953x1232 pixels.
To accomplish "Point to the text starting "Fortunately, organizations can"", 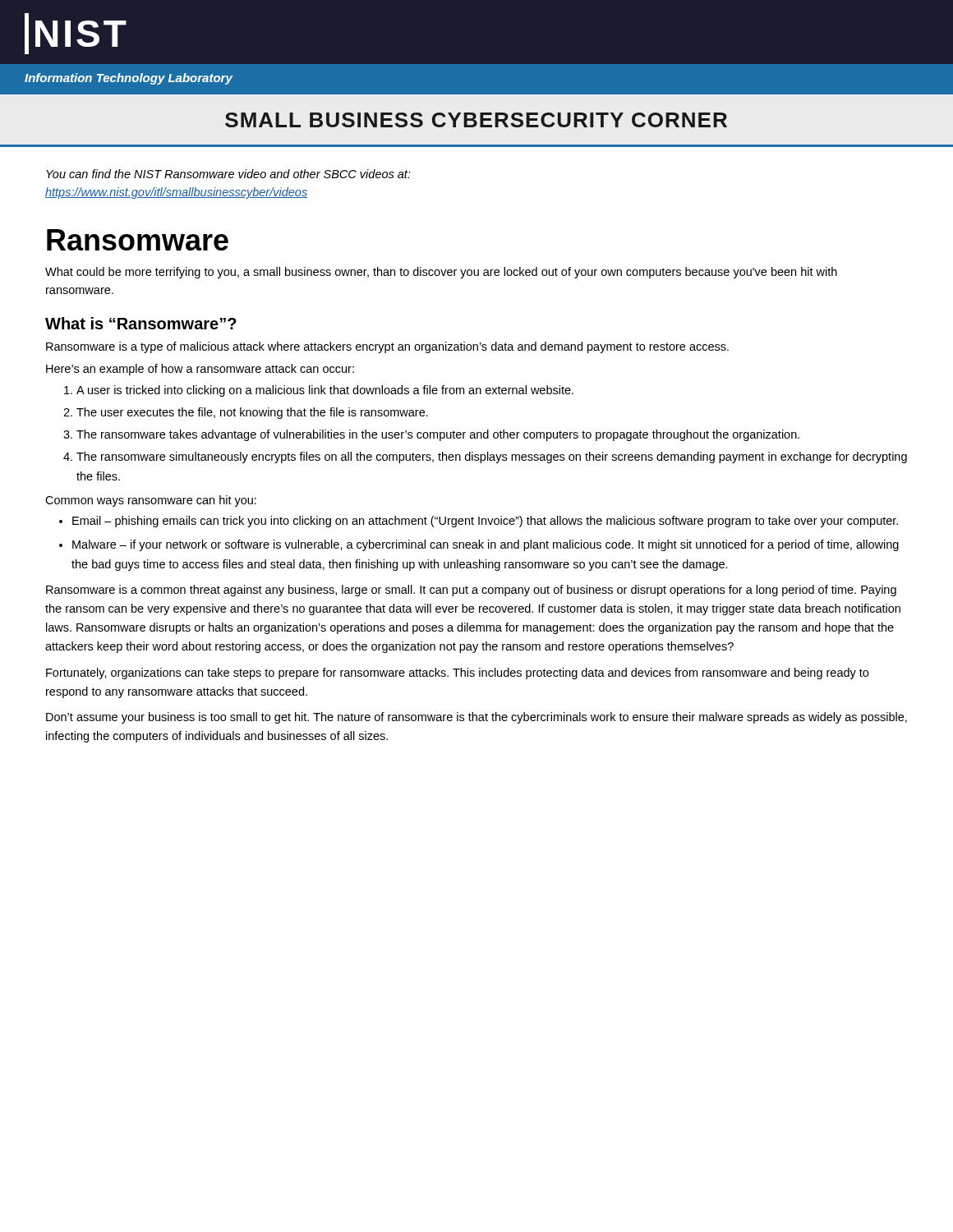I will (457, 682).
